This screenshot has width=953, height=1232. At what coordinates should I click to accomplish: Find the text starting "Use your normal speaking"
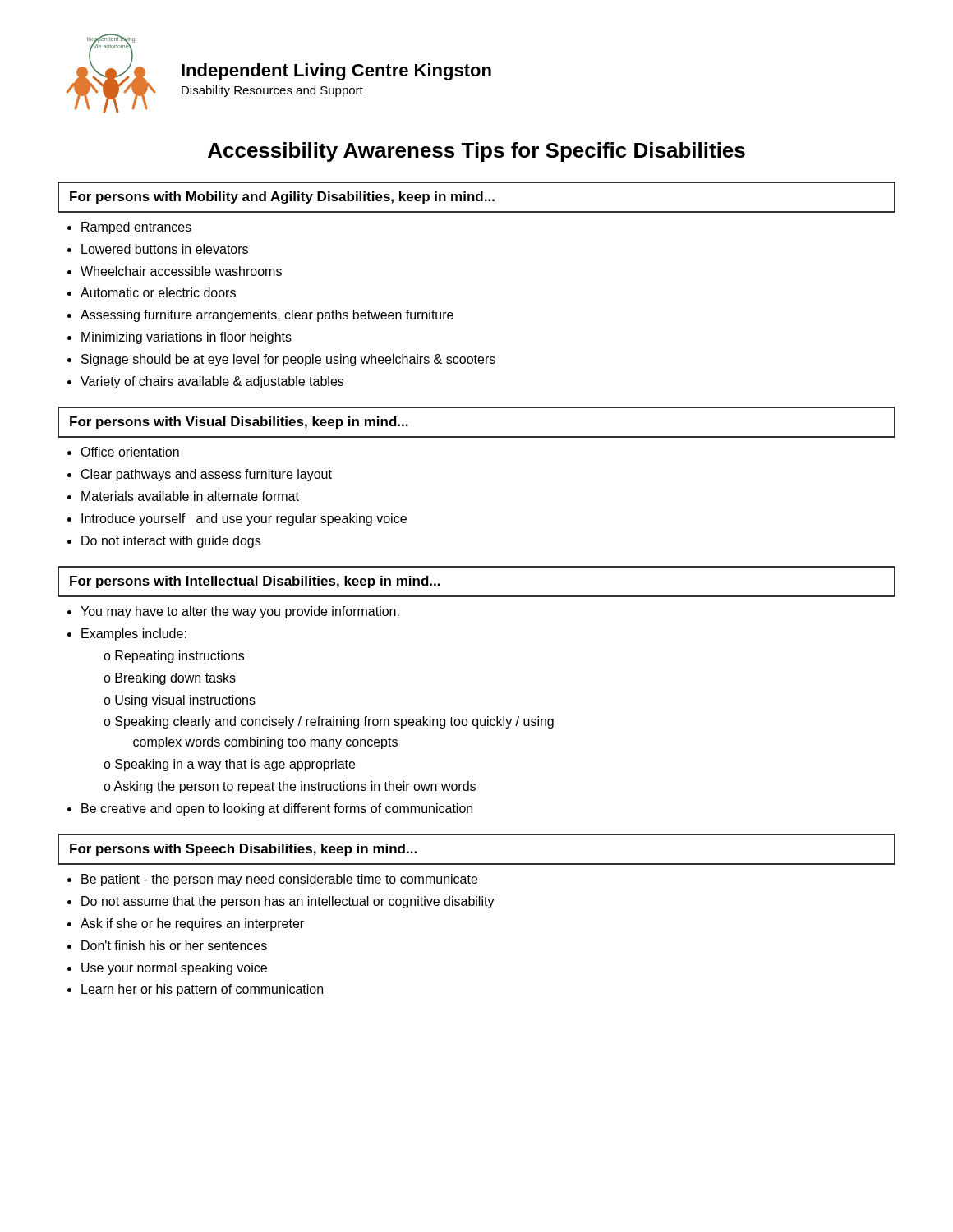174,968
